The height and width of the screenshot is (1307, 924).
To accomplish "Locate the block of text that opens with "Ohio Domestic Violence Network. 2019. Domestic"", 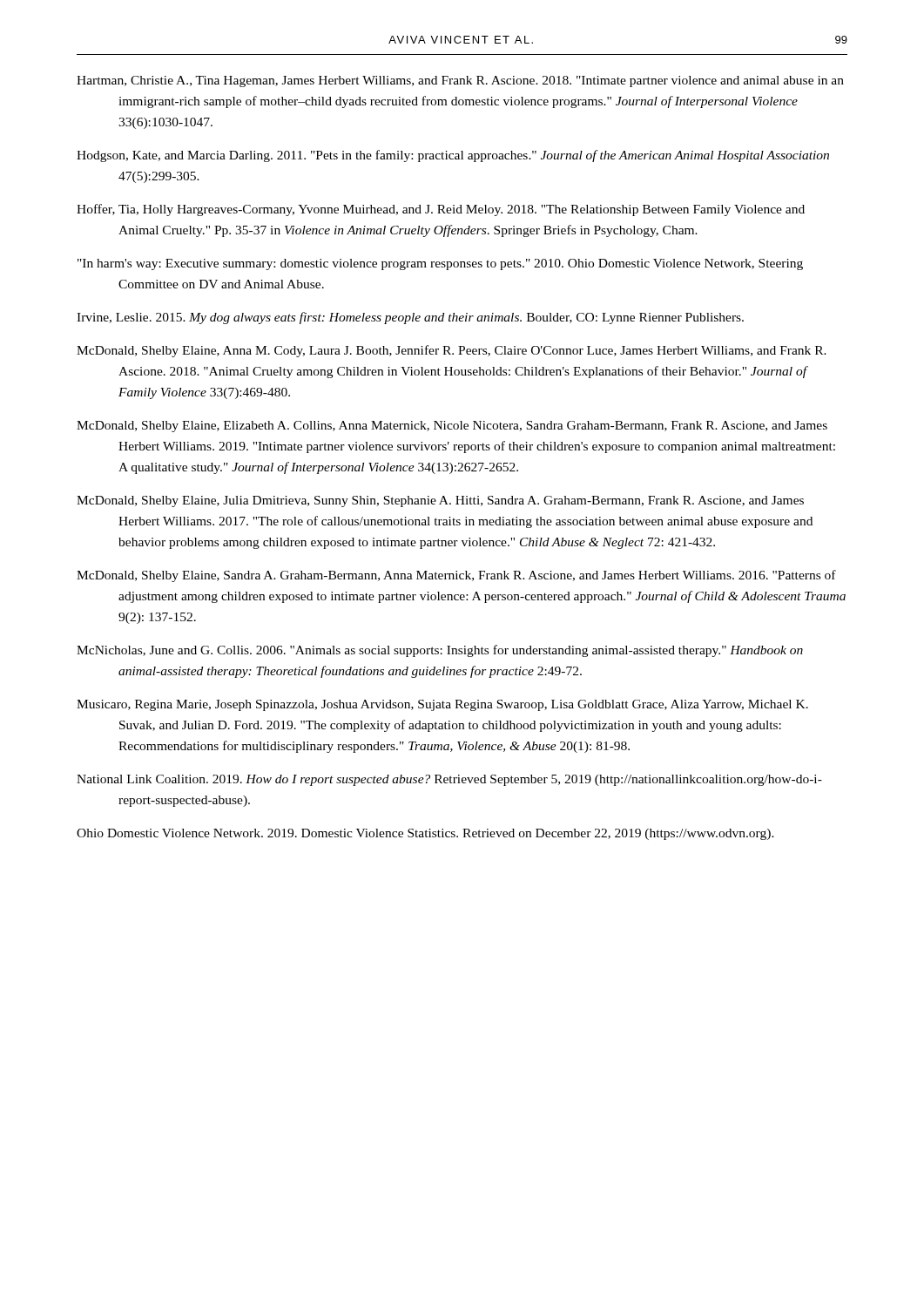I will click(x=426, y=833).
